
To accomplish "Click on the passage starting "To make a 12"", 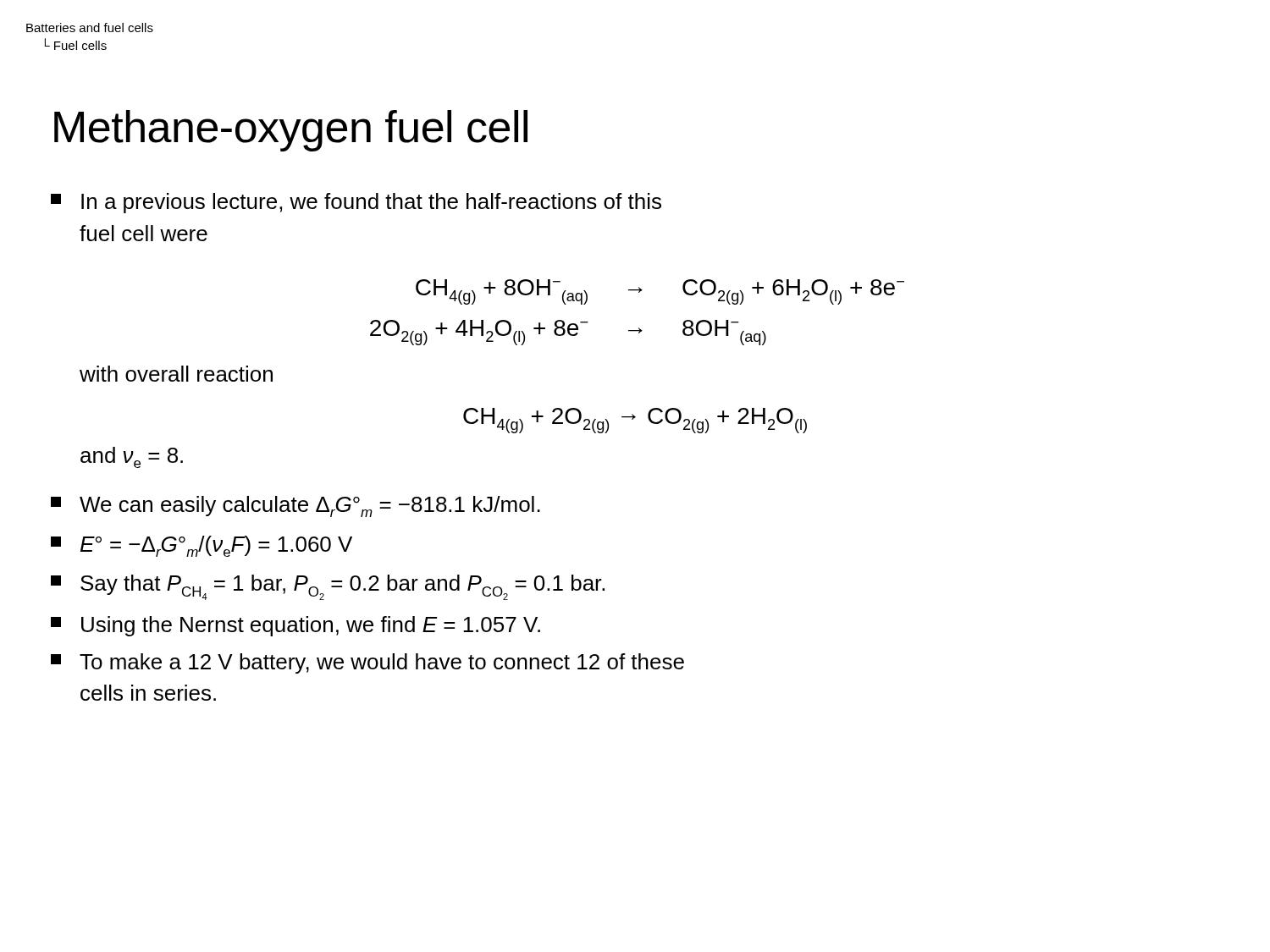I will 635,678.
